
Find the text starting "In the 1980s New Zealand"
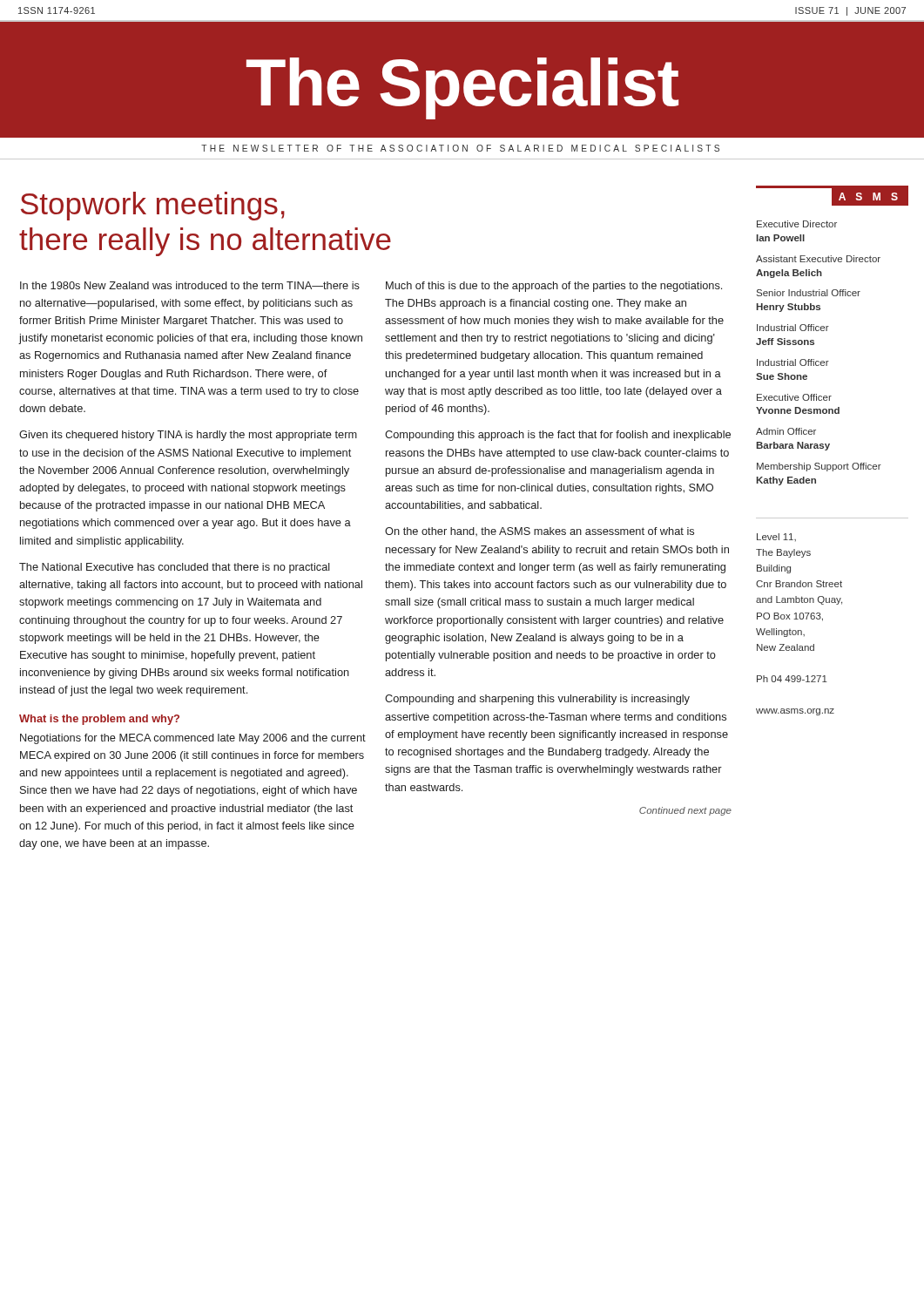pyautogui.click(x=192, y=347)
